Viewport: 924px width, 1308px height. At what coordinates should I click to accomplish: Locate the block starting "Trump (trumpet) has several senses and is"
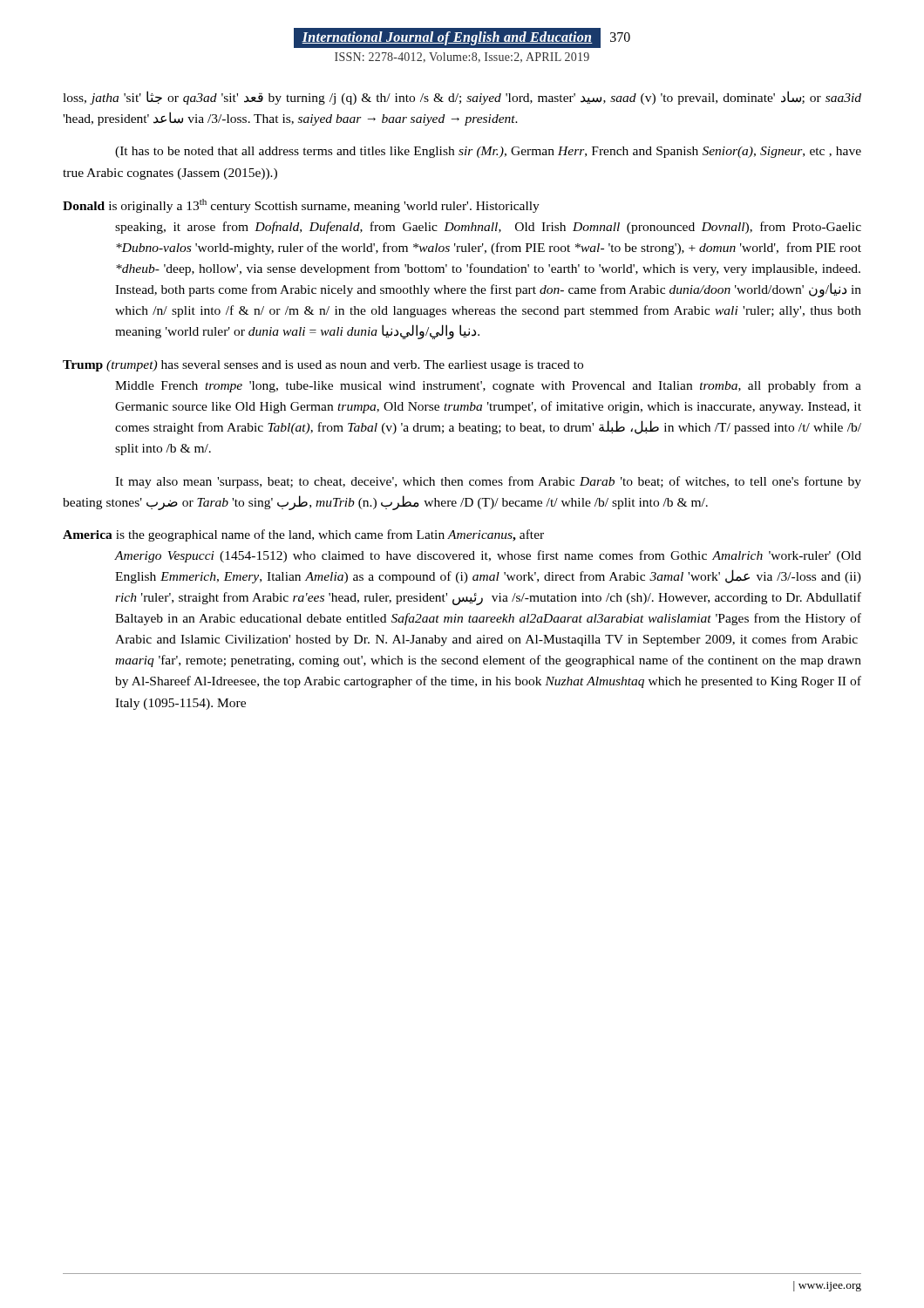tap(462, 406)
